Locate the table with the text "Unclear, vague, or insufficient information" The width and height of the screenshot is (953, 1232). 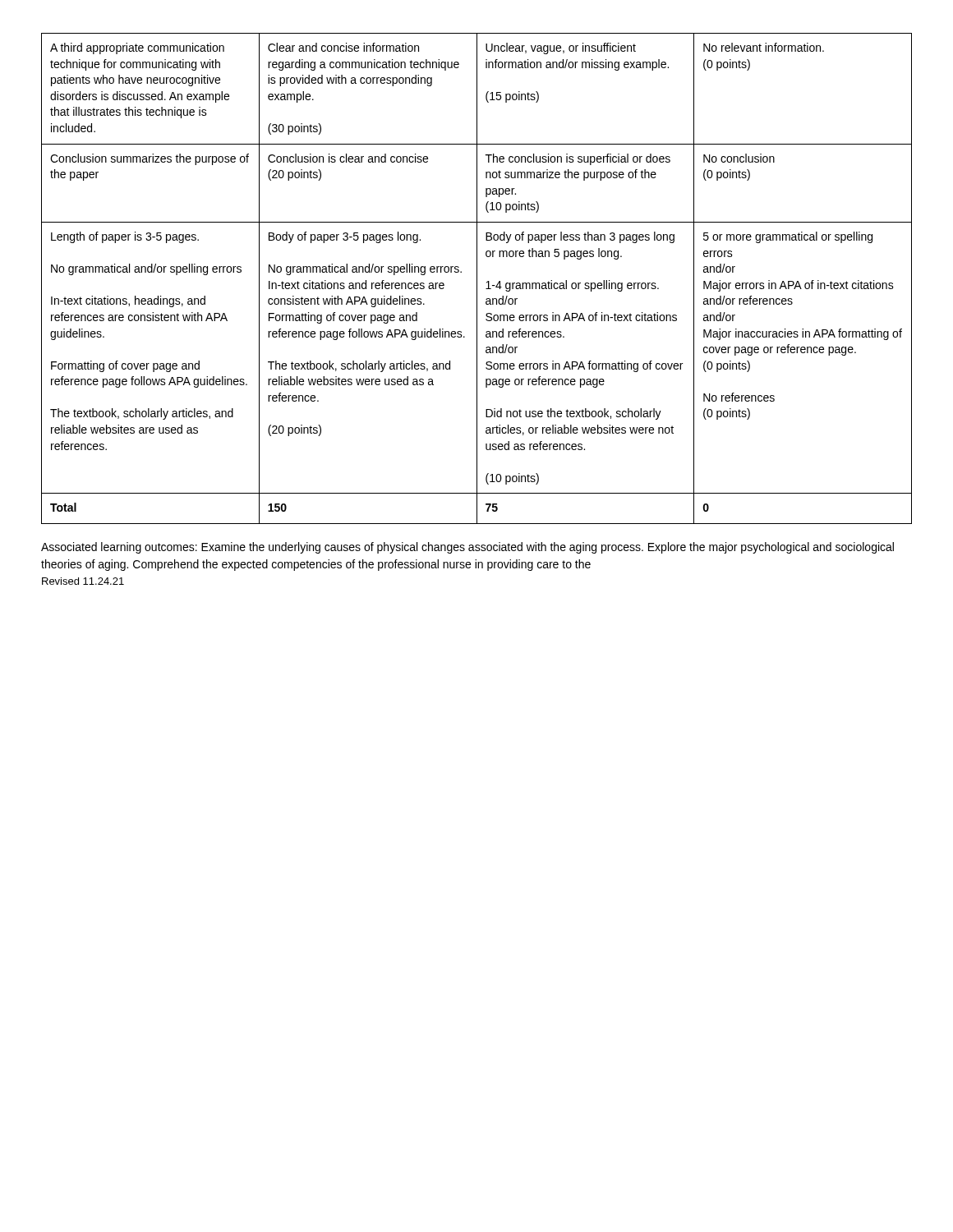(x=476, y=278)
